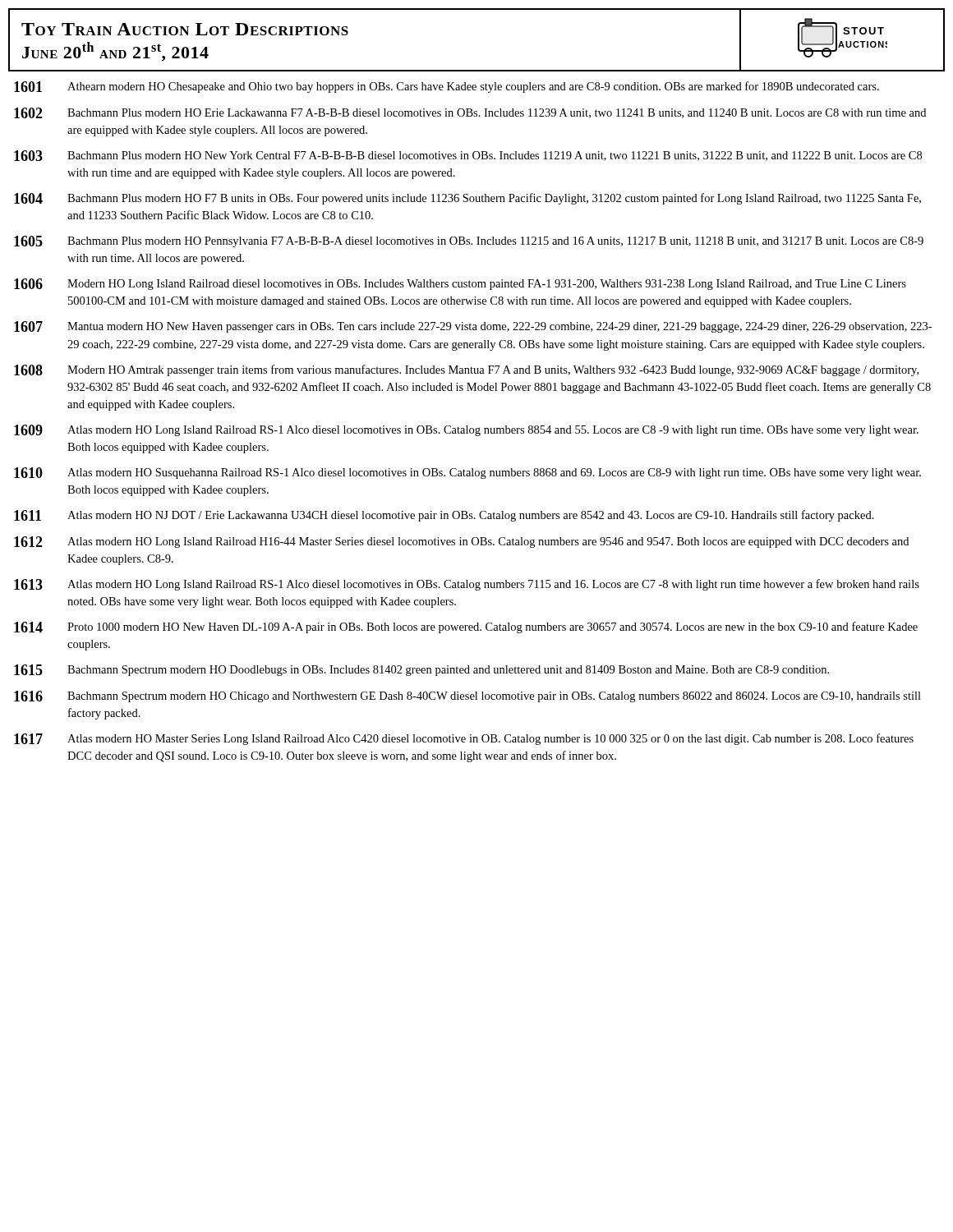Click on the text block starting "1607 Mantua modern"
This screenshot has height=1232, width=953.
click(476, 335)
